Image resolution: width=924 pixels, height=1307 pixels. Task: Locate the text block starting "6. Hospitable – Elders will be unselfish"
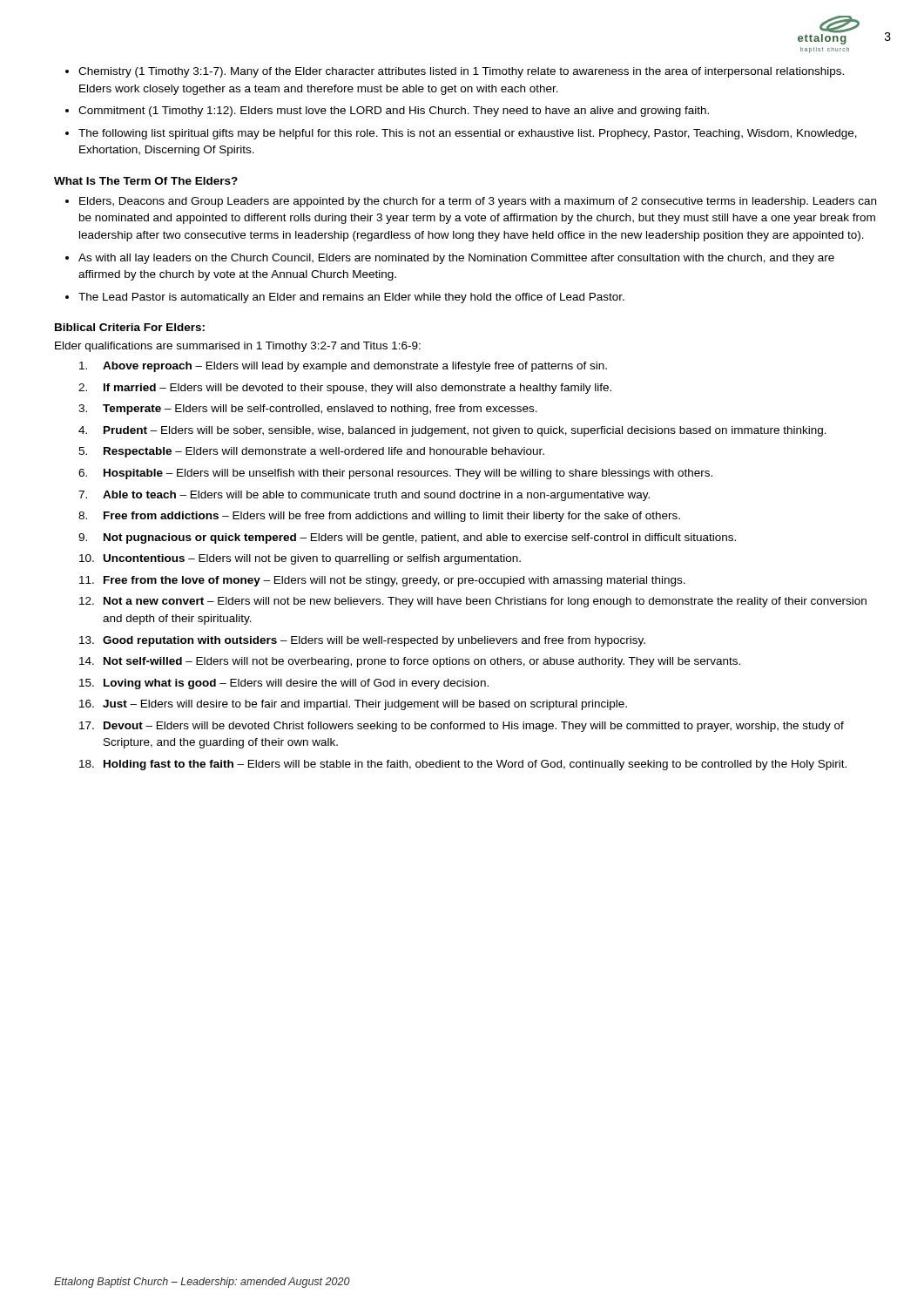(479, 473)
